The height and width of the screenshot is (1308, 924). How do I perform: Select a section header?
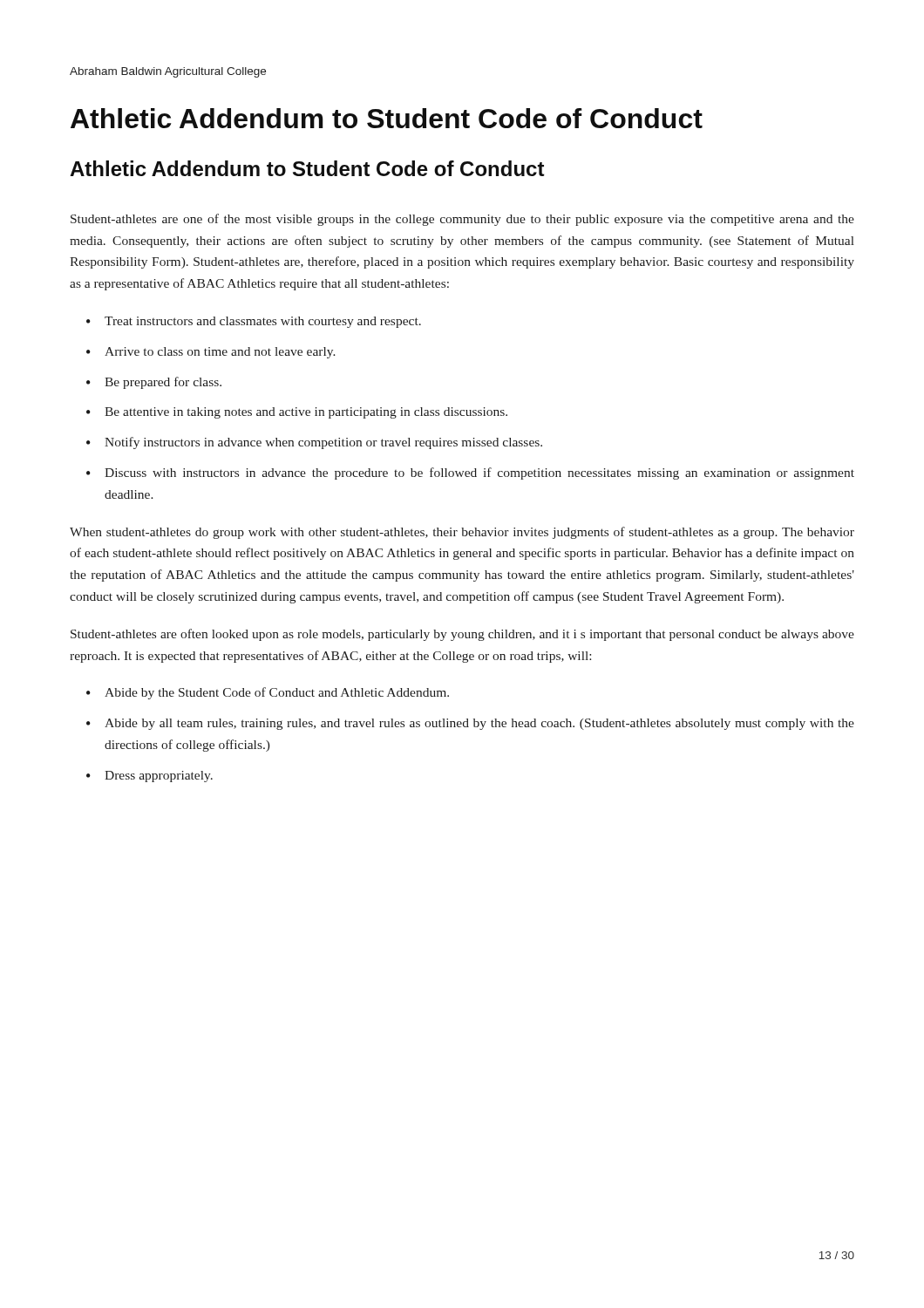pos(462,169)
